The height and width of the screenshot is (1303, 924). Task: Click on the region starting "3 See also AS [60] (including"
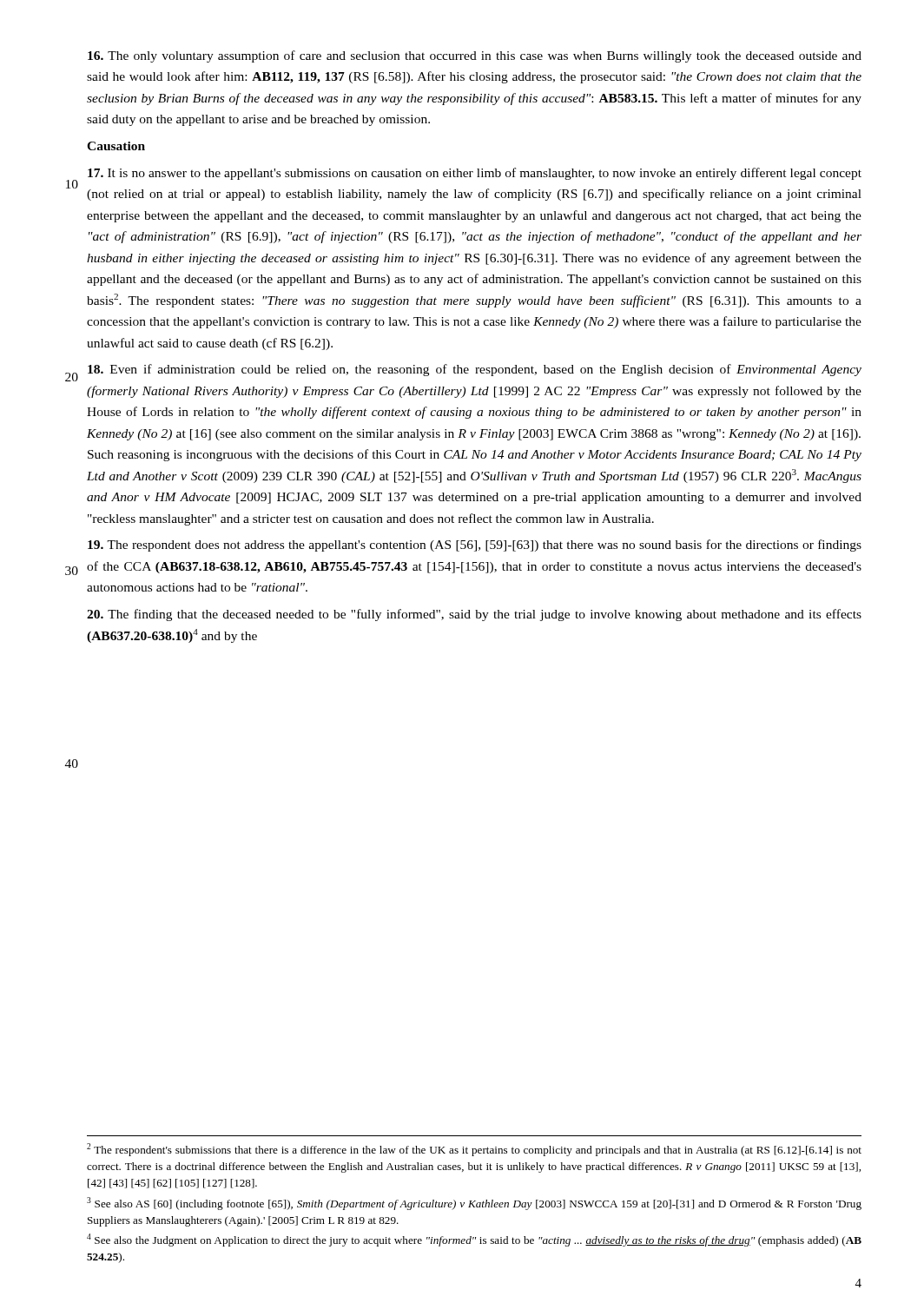[474, 1211]
